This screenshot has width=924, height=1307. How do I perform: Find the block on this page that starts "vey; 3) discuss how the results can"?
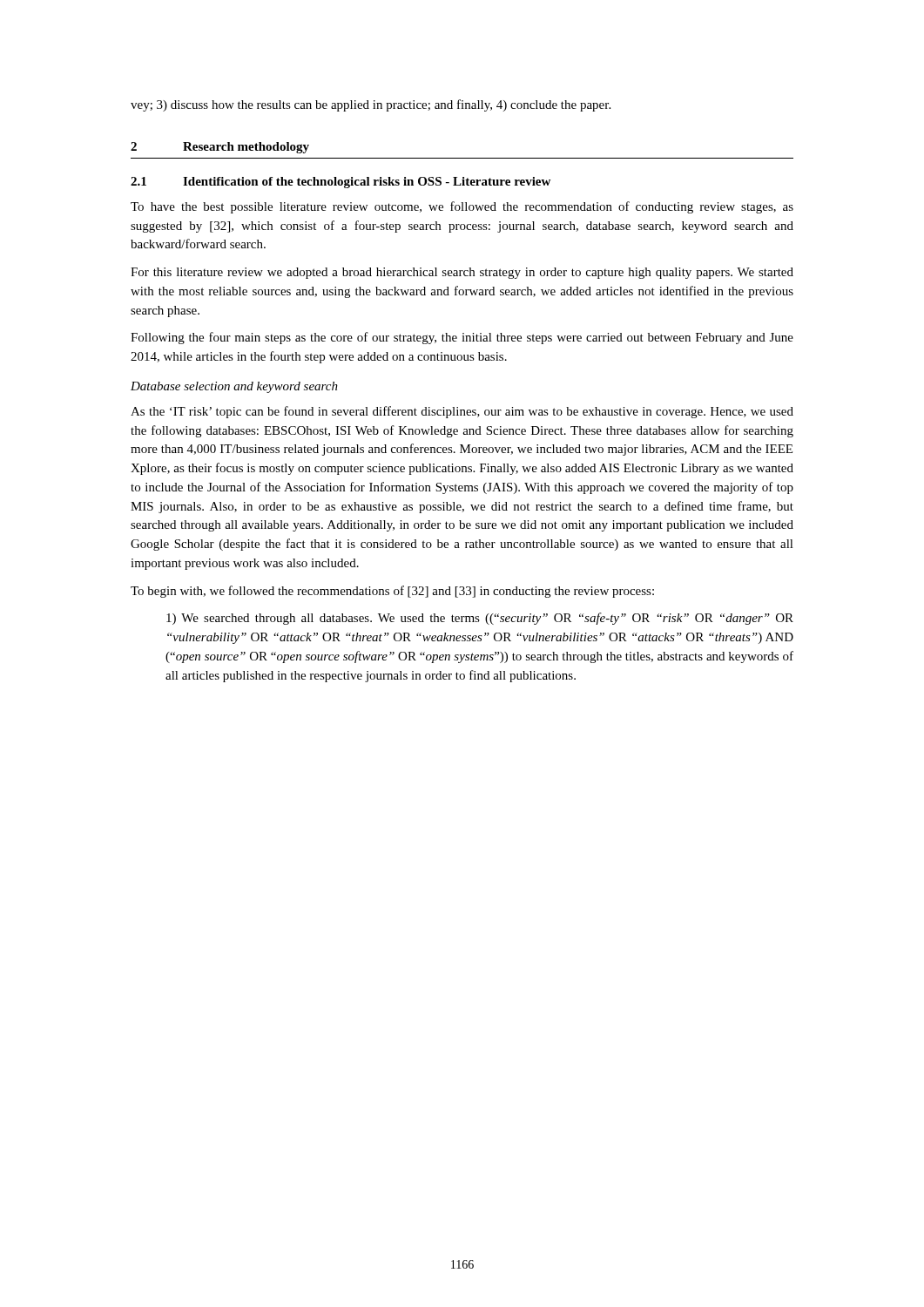tap(462, 105)
